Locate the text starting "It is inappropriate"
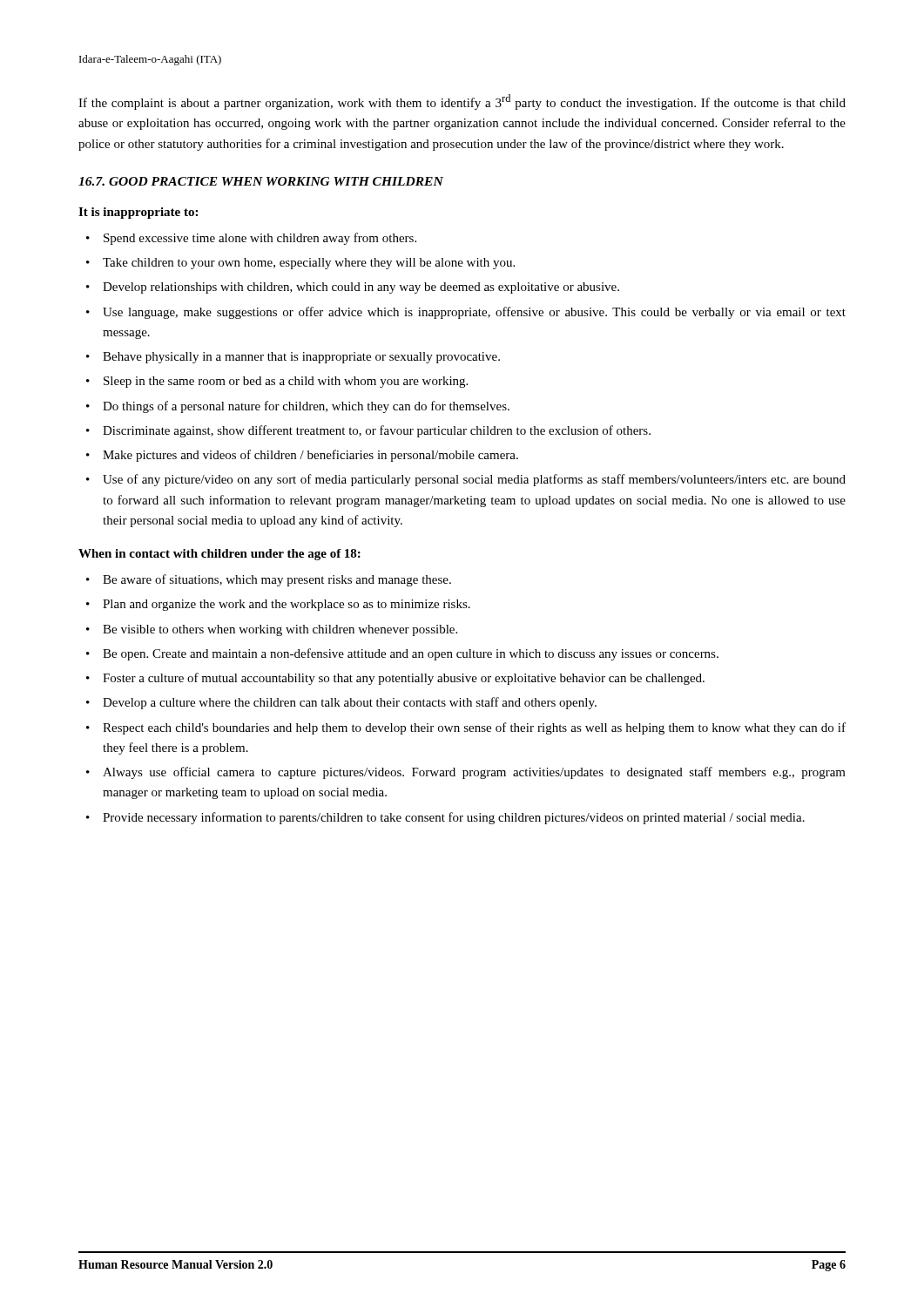 (139, 212)
